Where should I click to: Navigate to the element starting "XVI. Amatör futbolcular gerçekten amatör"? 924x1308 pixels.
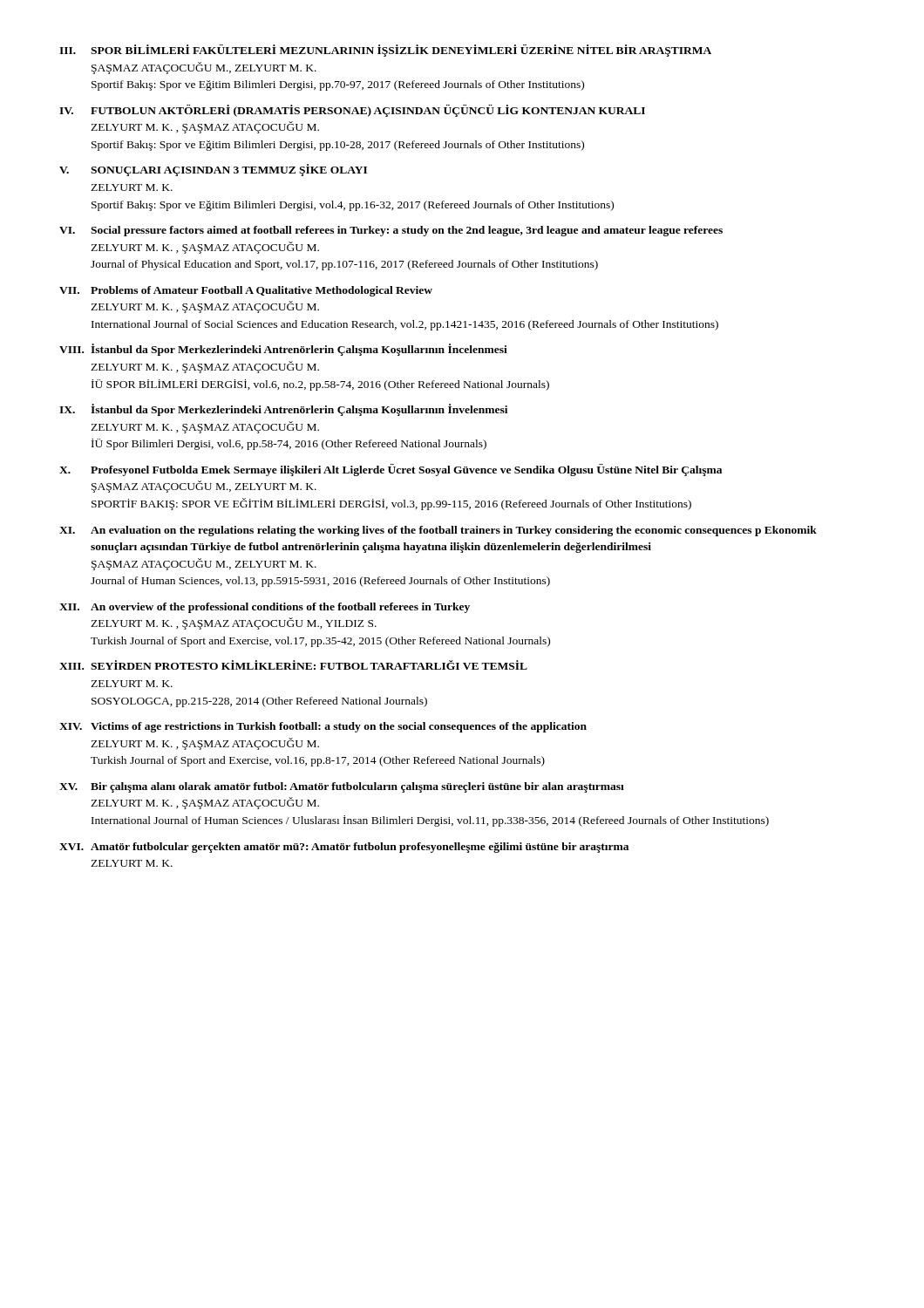click(x=462, y=855)
